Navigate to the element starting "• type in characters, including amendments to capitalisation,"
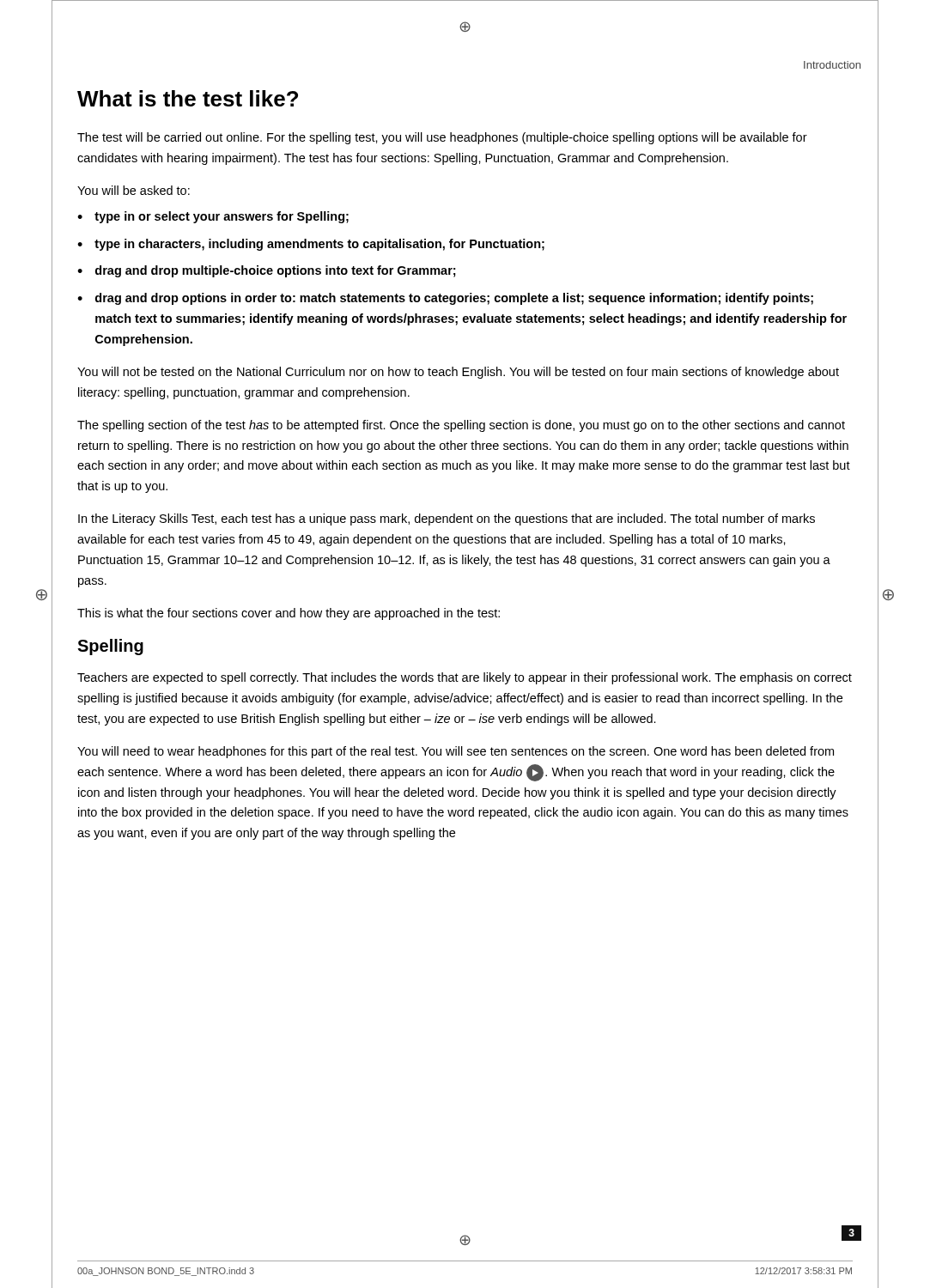930x1288 pixels. pos(465,246)
